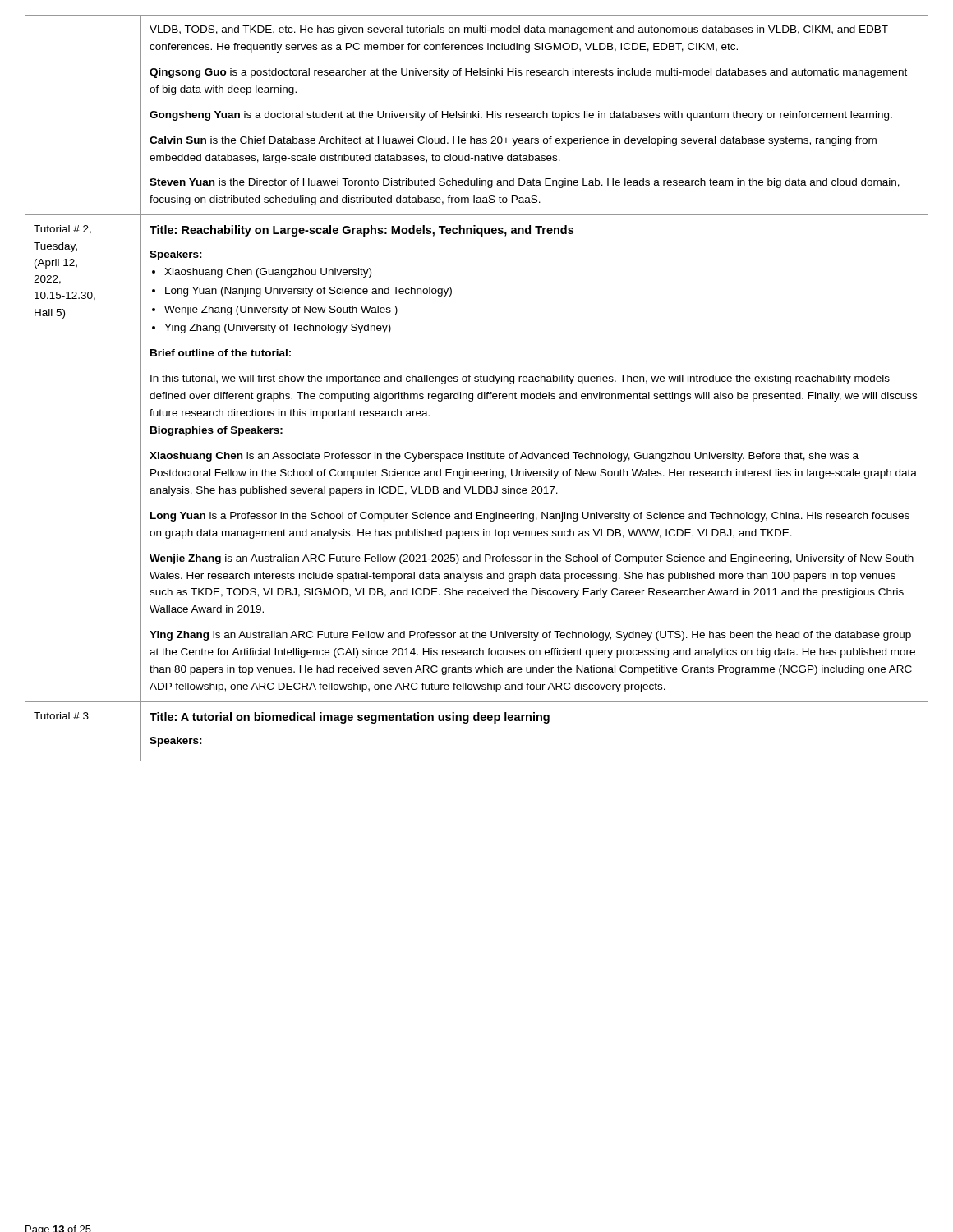Navigate to the text block starting "Title: A tutorial on"
The height and width of the screenshot is (1232, 953).
point(350,717)
